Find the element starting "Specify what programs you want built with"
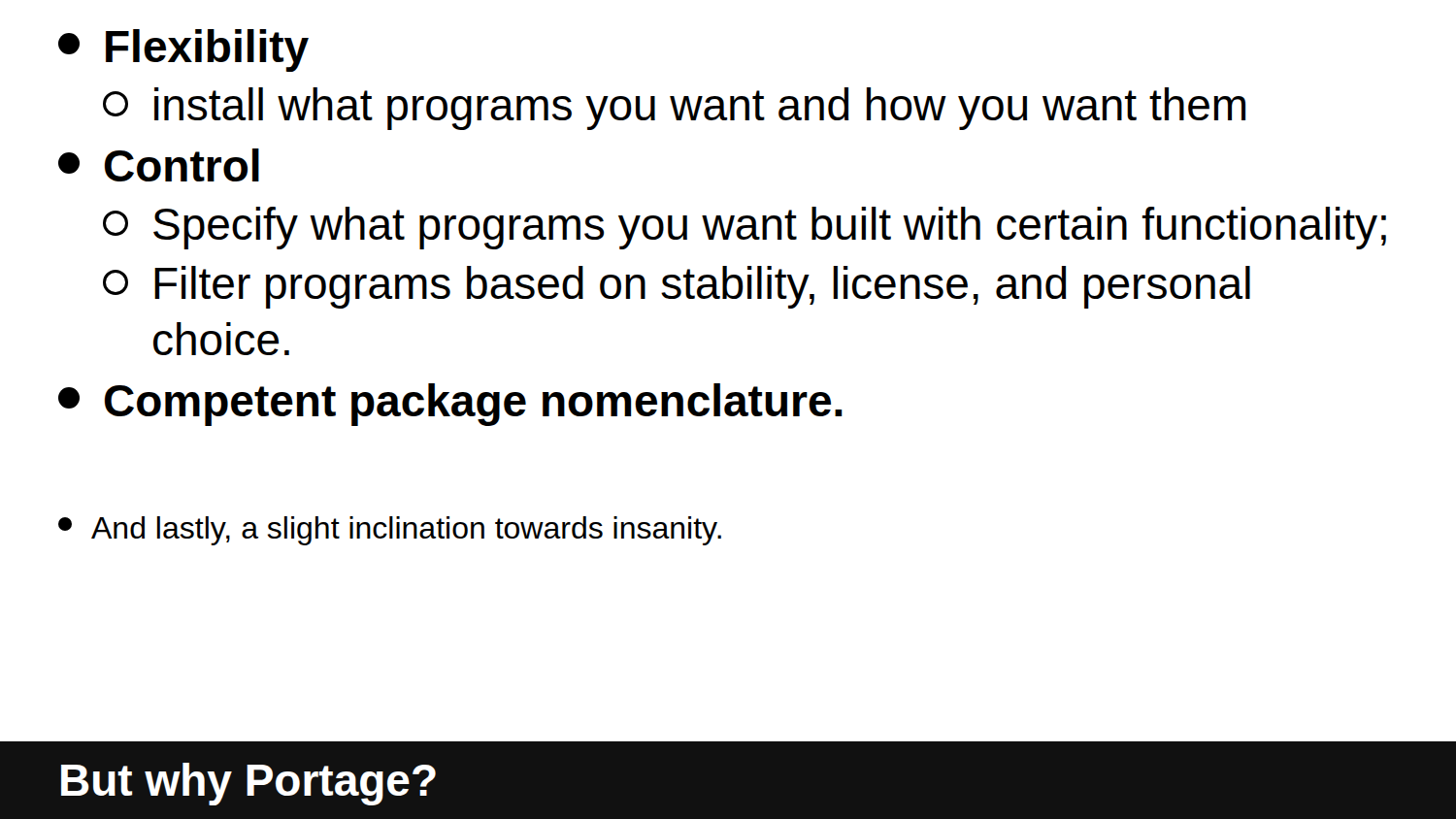This screenshot has width=1456, height=819. (750, 224)
